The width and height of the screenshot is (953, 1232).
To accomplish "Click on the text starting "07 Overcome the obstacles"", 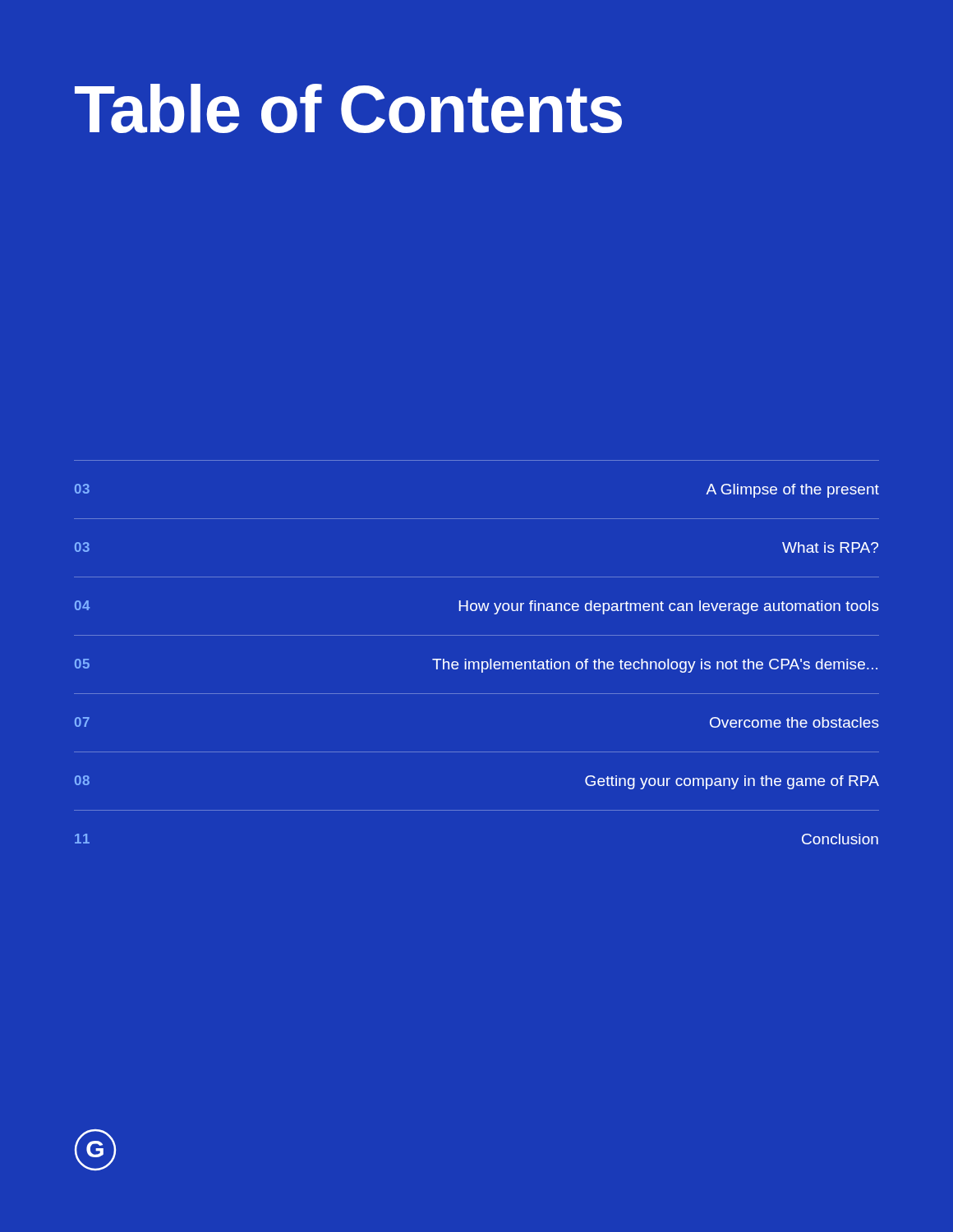I will pos(79,722).
